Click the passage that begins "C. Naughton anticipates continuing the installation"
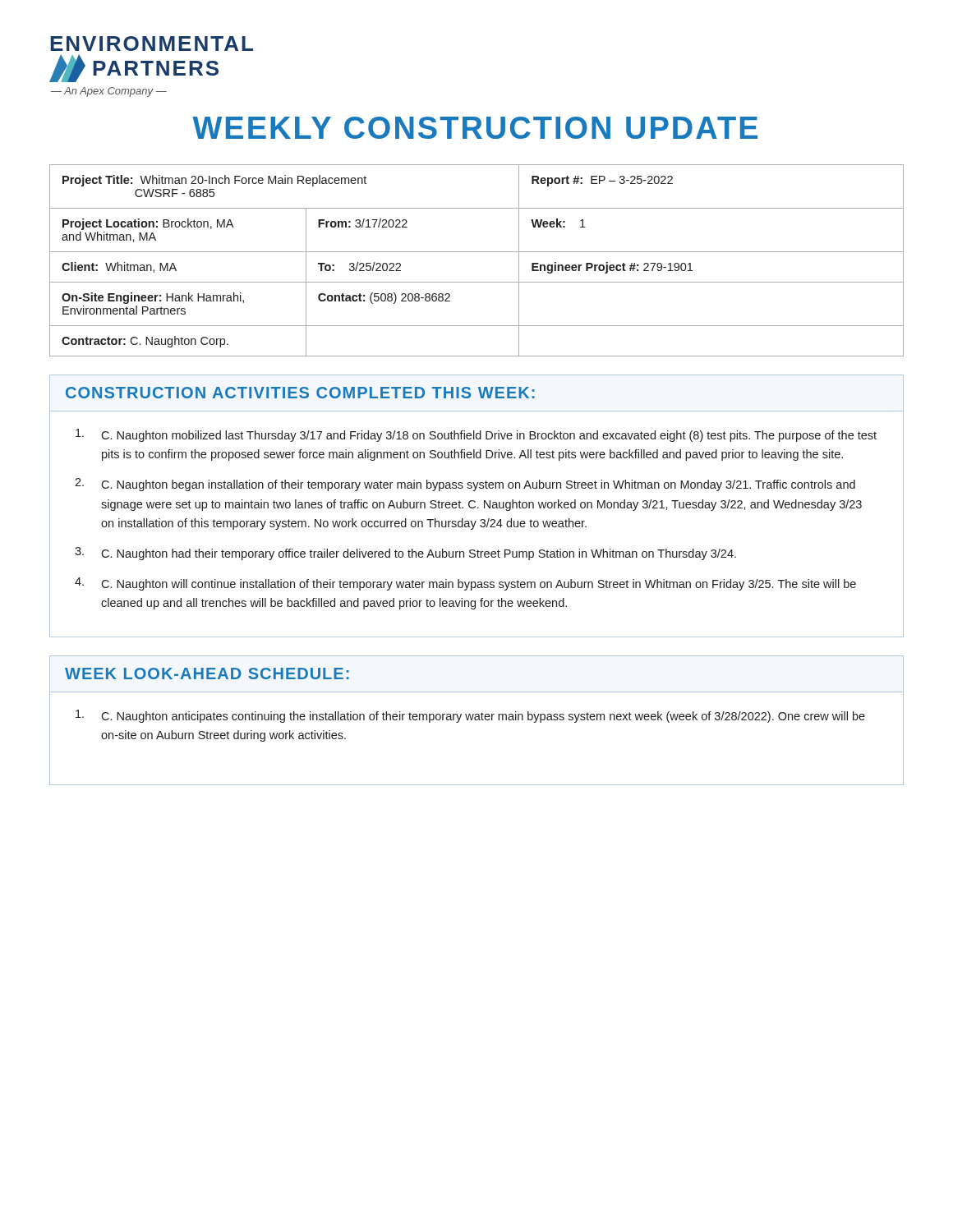The width and height of the screenshot is (953, 1232). coord(476,726)
